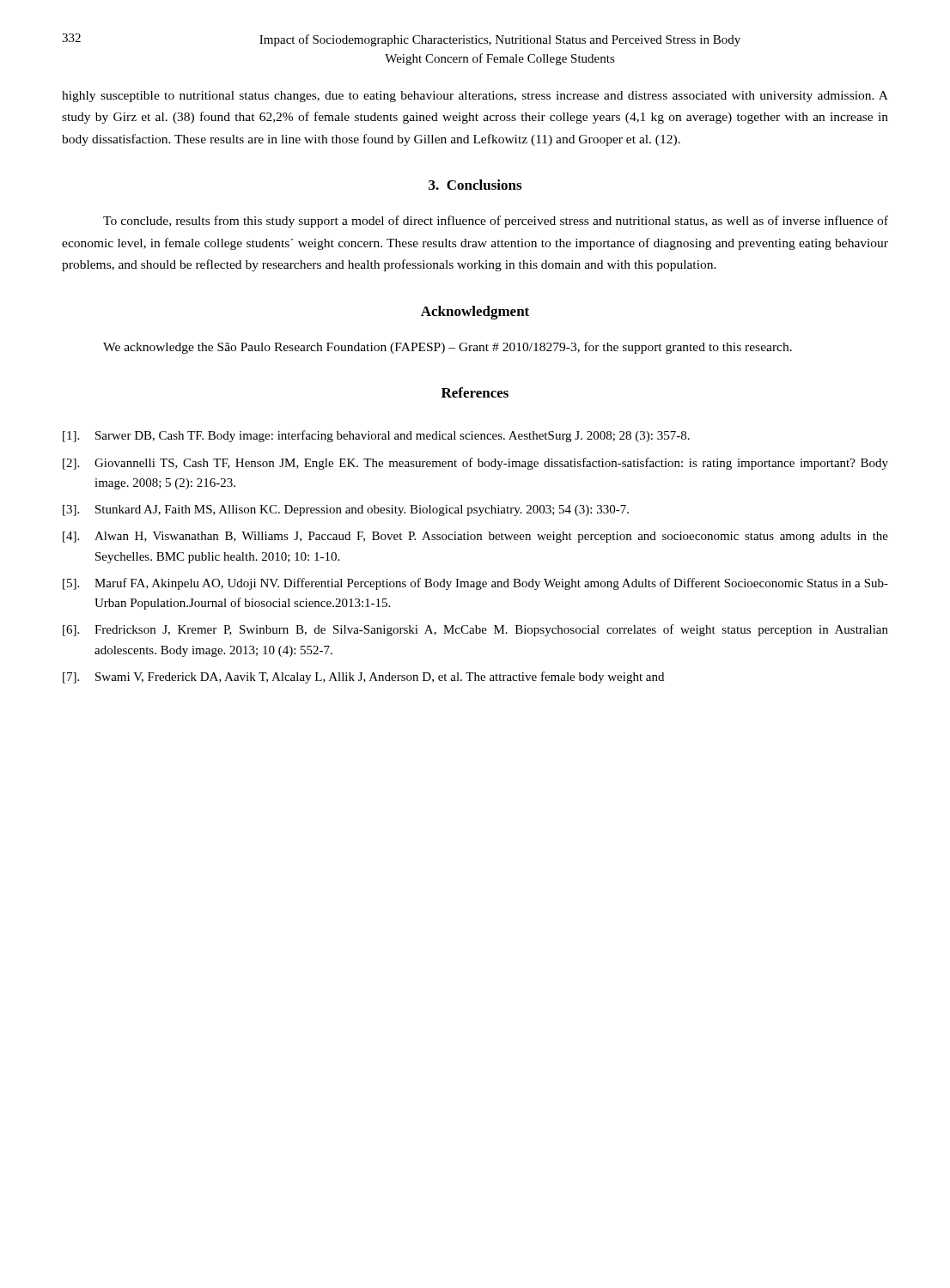Navigate to the passage starting "[6]. Fredrickson J, Kremer"

[475, 640]
